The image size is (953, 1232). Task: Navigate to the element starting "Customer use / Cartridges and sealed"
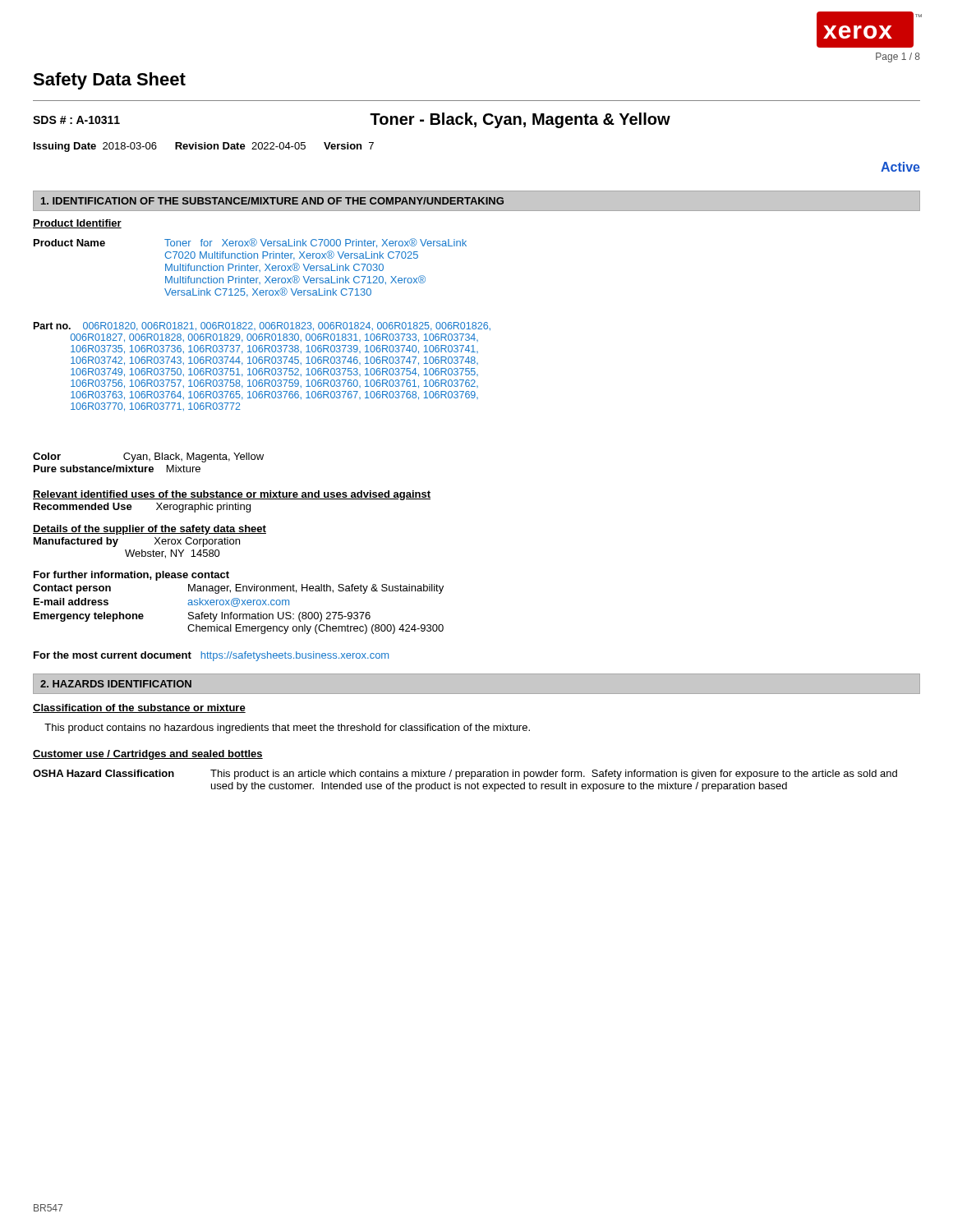pos(148,754)
